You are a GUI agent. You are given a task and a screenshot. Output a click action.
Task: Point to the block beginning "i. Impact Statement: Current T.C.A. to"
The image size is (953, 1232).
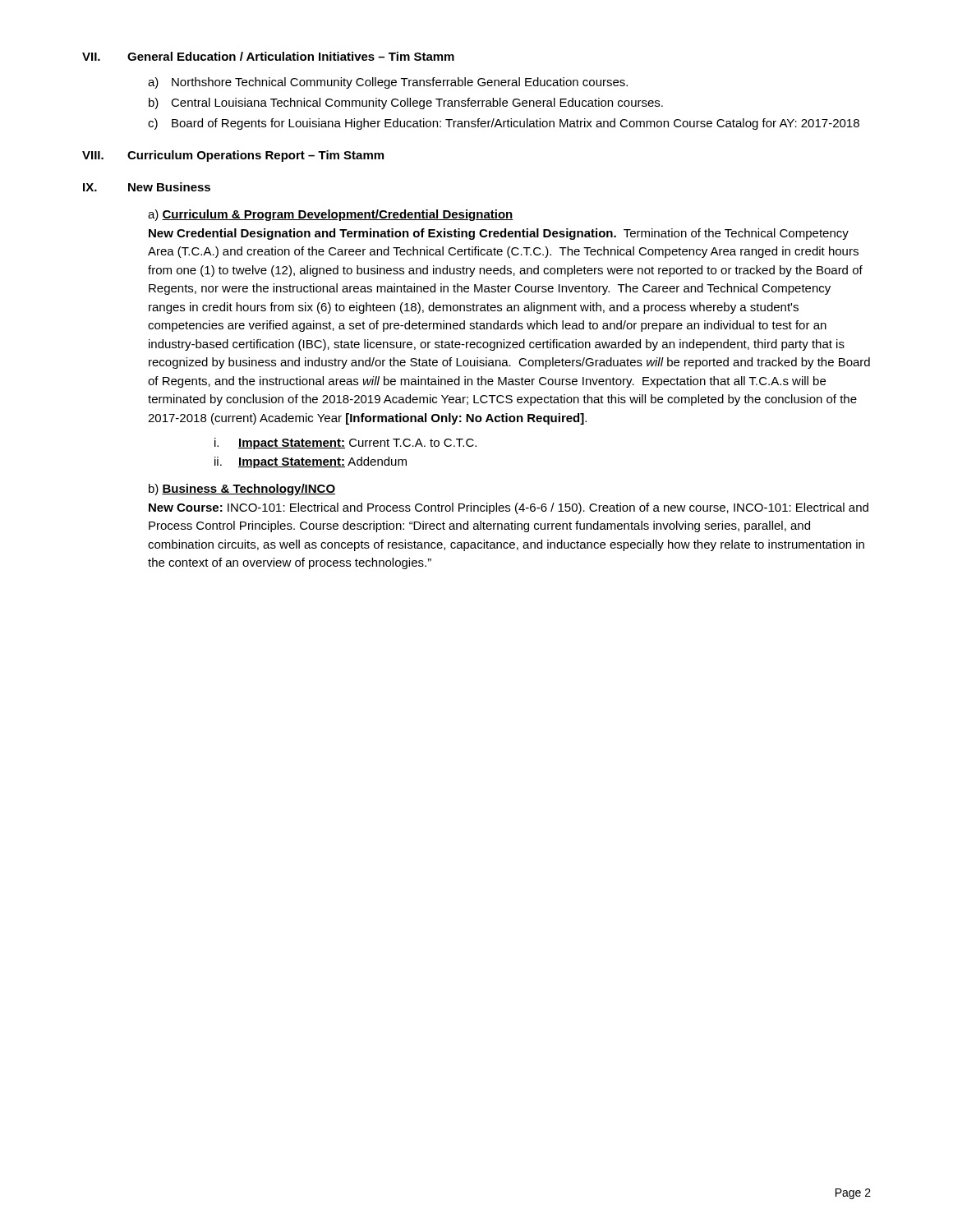(x=346, y=442)
